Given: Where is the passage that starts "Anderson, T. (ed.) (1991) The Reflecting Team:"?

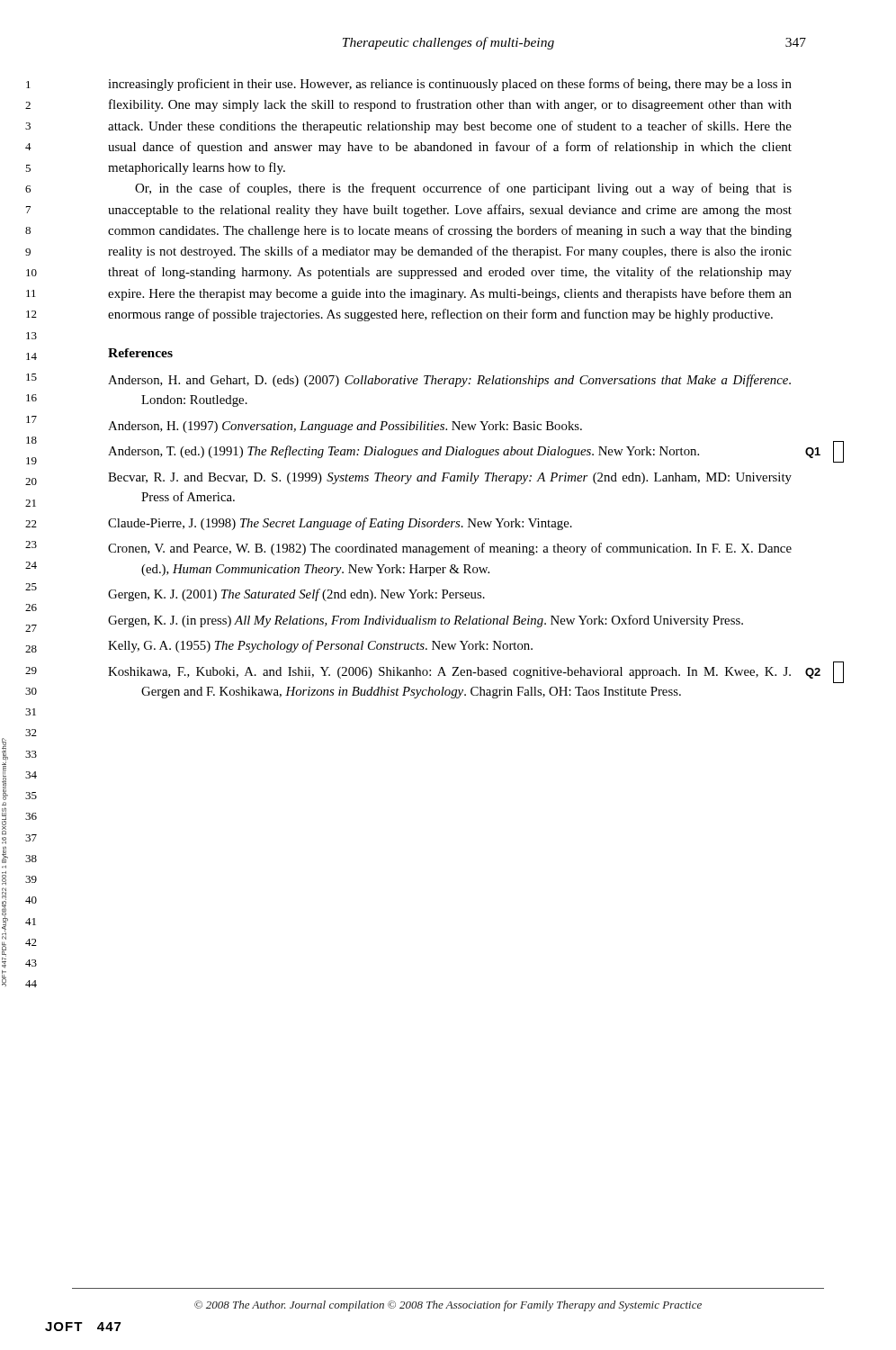Looking at the screenshot, I should click(x=450, y=452).
